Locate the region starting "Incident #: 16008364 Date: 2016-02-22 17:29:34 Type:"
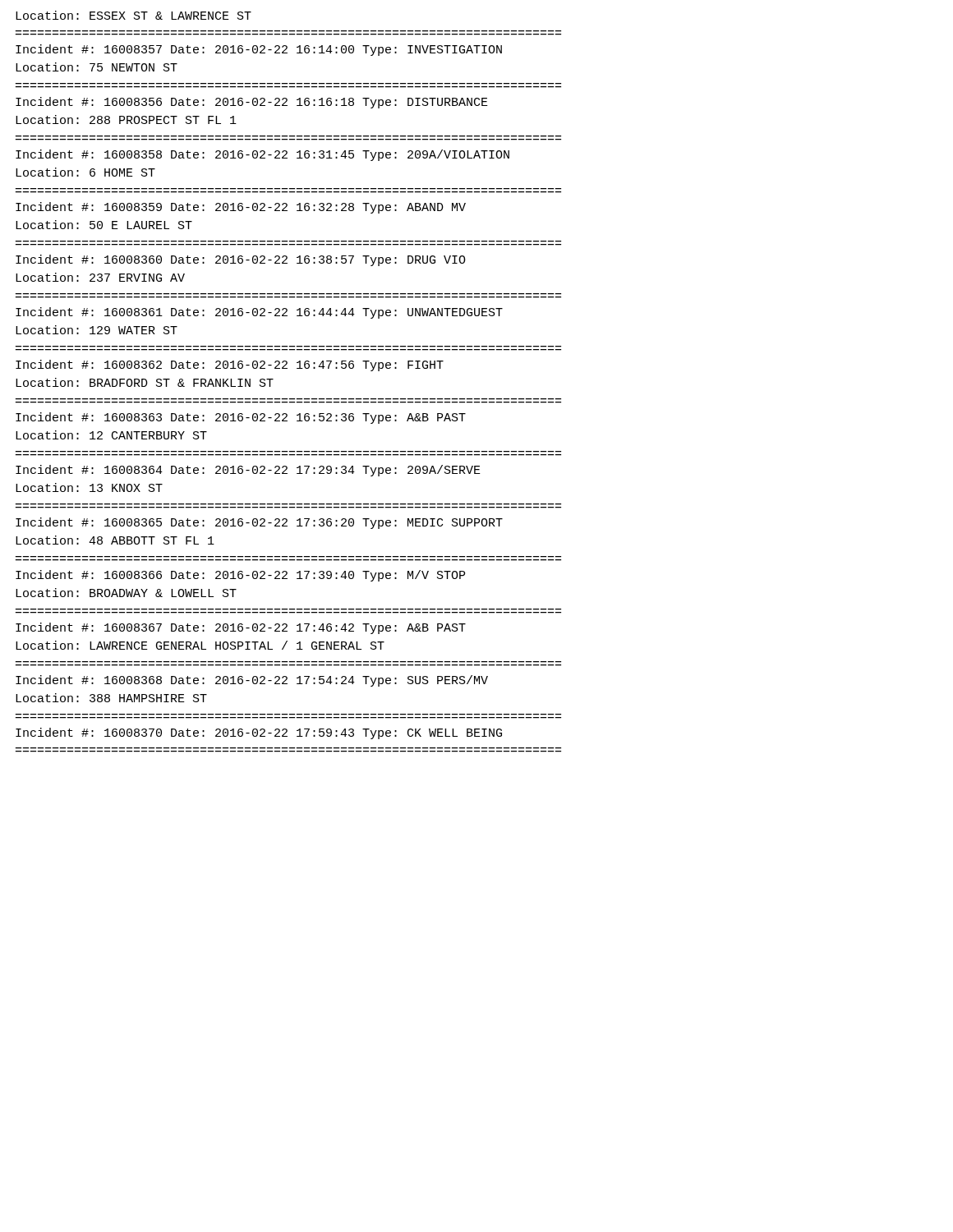The image size is (953, 1232). coord(476,480)
